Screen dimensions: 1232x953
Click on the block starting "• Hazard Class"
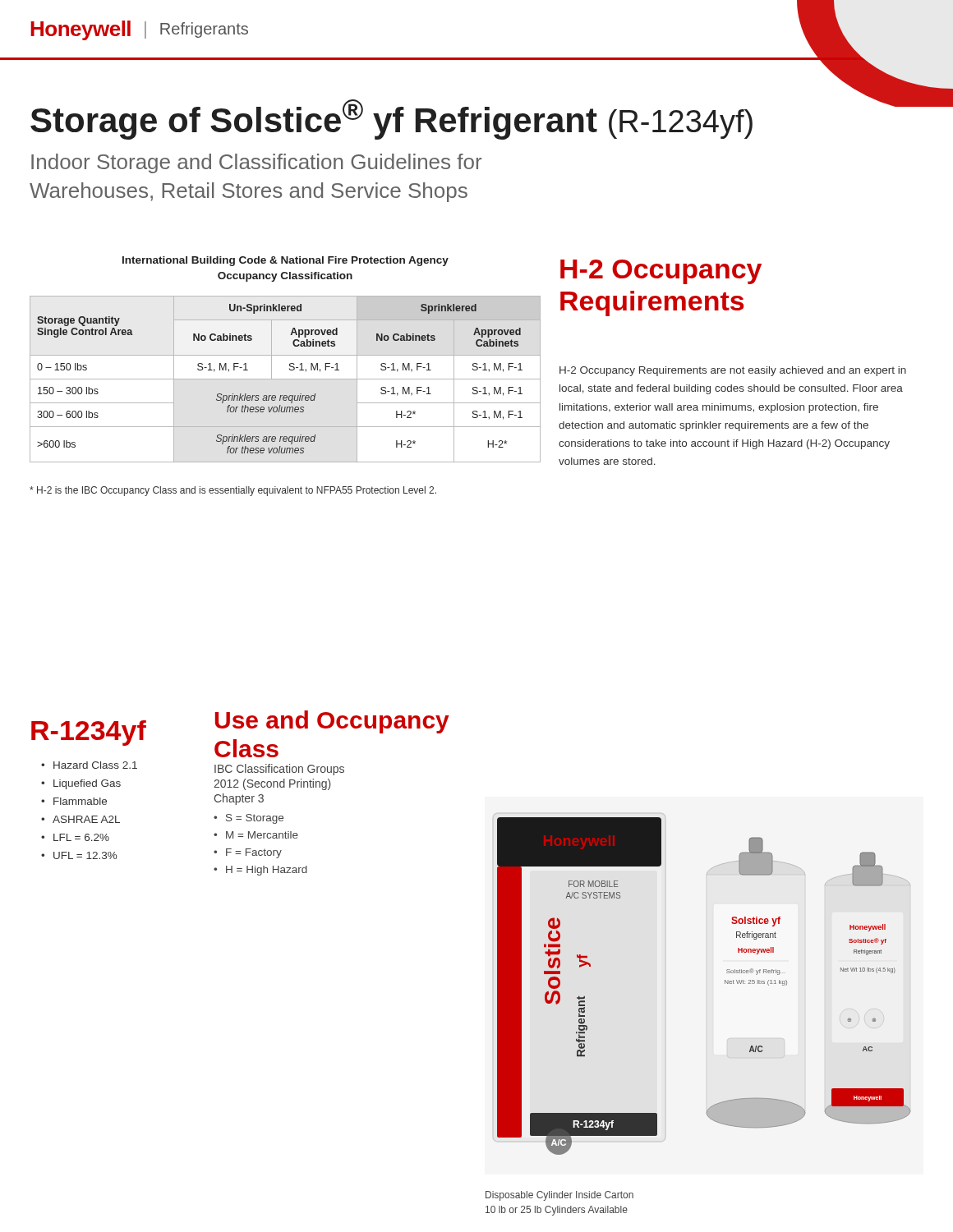pos(89,765)
